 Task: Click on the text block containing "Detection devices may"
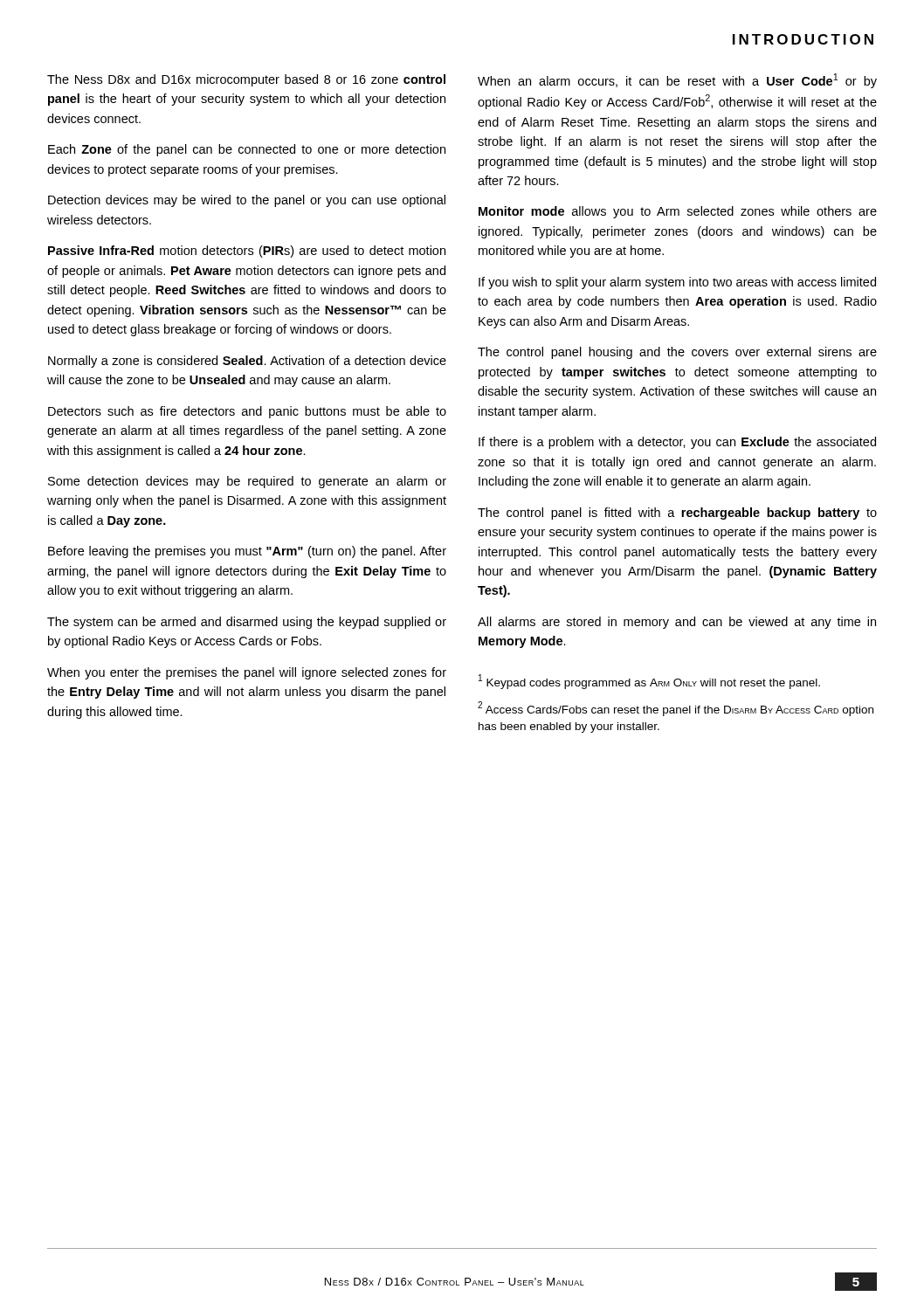(247, 210)
